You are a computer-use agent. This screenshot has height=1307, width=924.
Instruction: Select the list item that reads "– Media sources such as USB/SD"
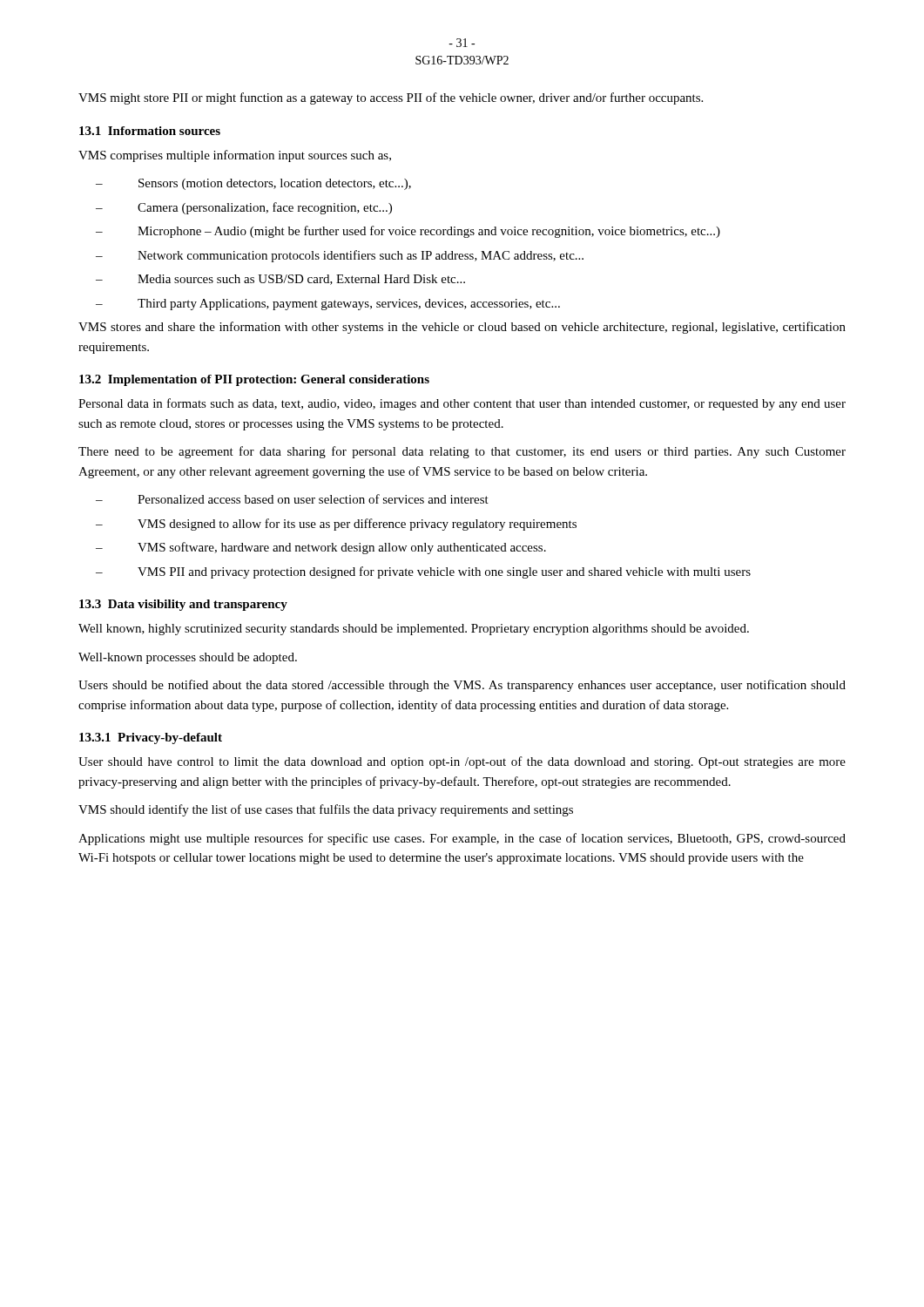(x=462, y=279)
